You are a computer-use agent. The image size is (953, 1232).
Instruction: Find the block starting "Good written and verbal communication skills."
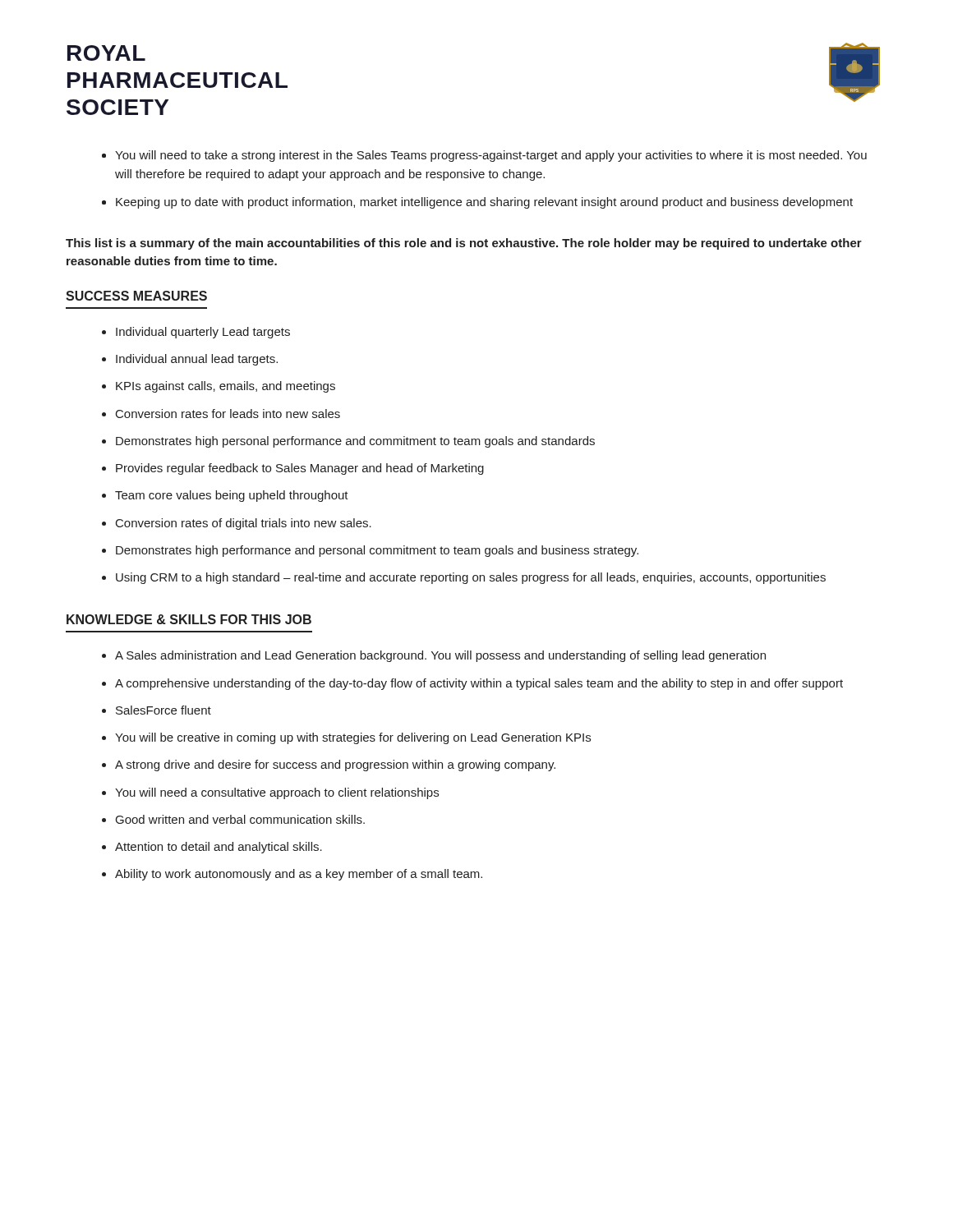[x=240, y=819]
